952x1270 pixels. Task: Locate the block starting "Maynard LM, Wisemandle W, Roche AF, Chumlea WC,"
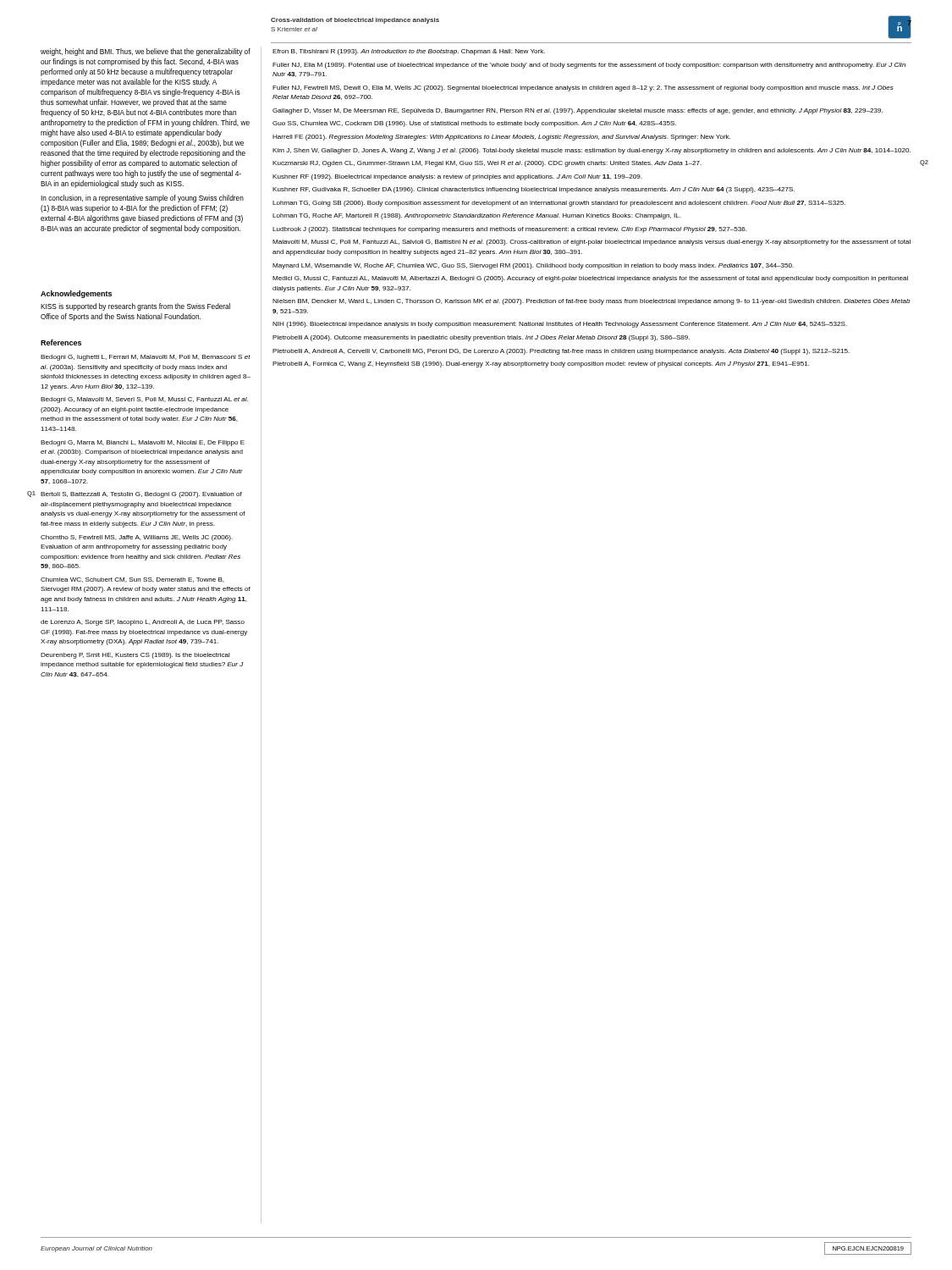click(x=533, y=265)
